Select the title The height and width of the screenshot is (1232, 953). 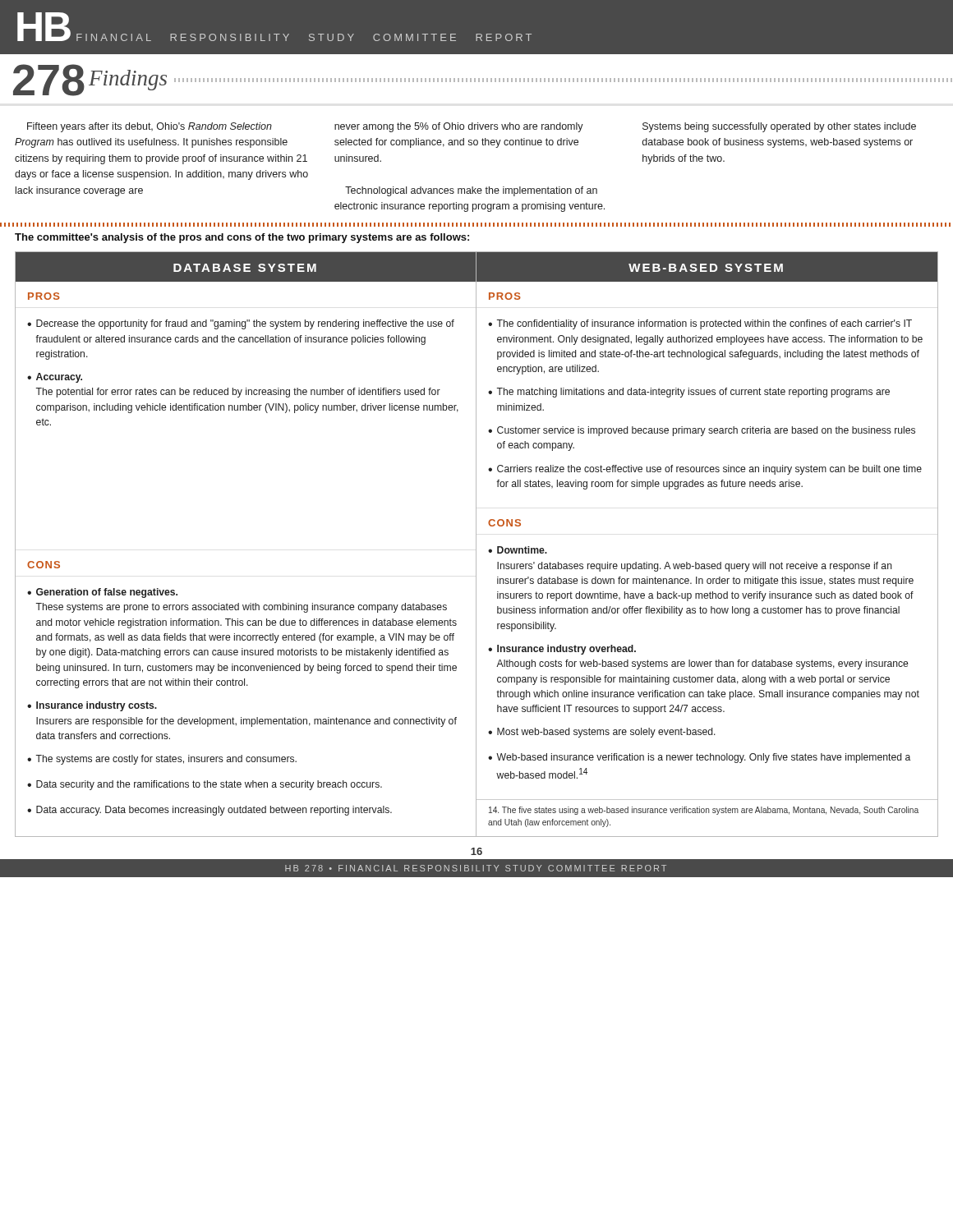coord(482,80)
